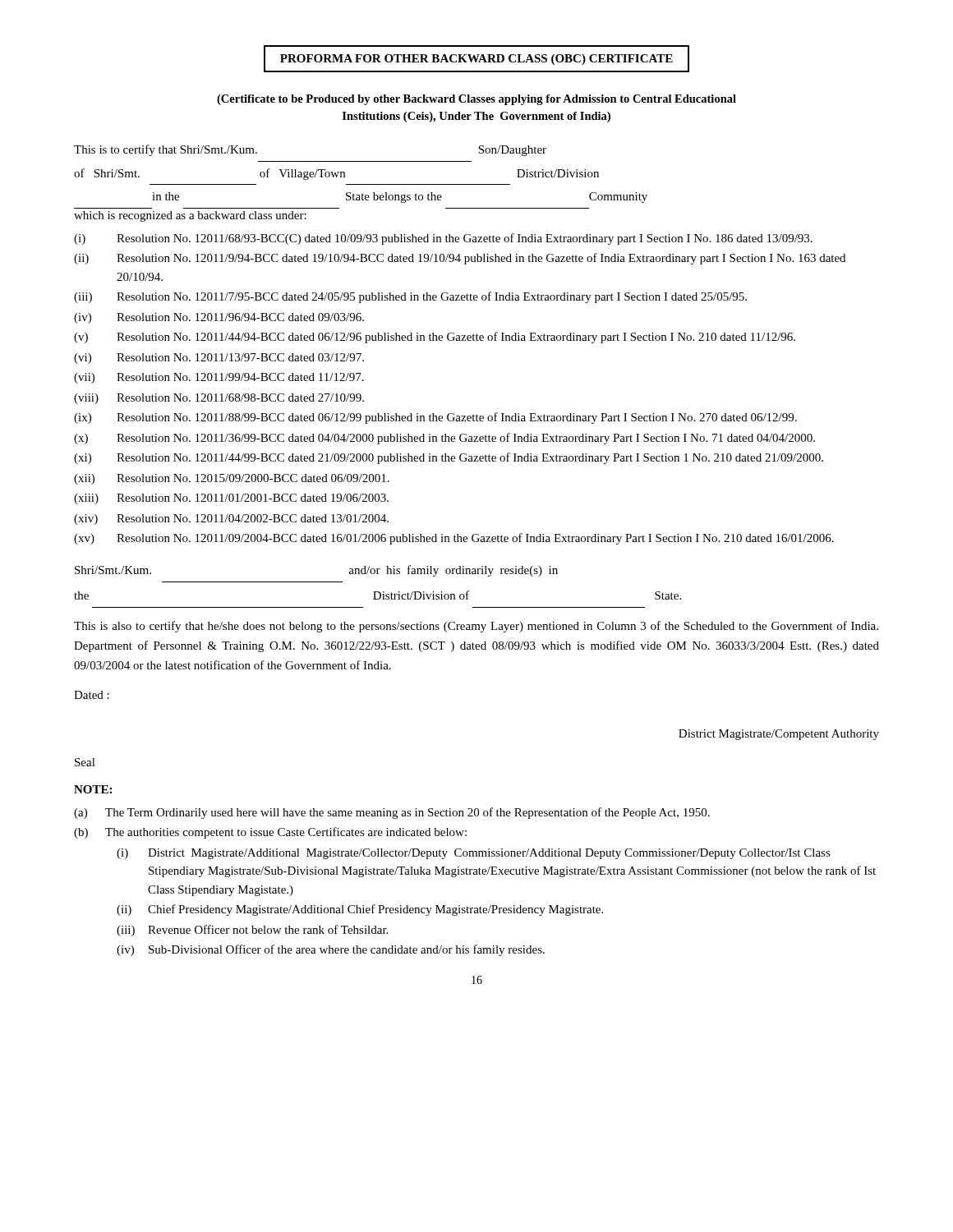Find the text starting "which is recognized as a backward class under:"
Screen dimensions: 1232x953
coord(190,215)
